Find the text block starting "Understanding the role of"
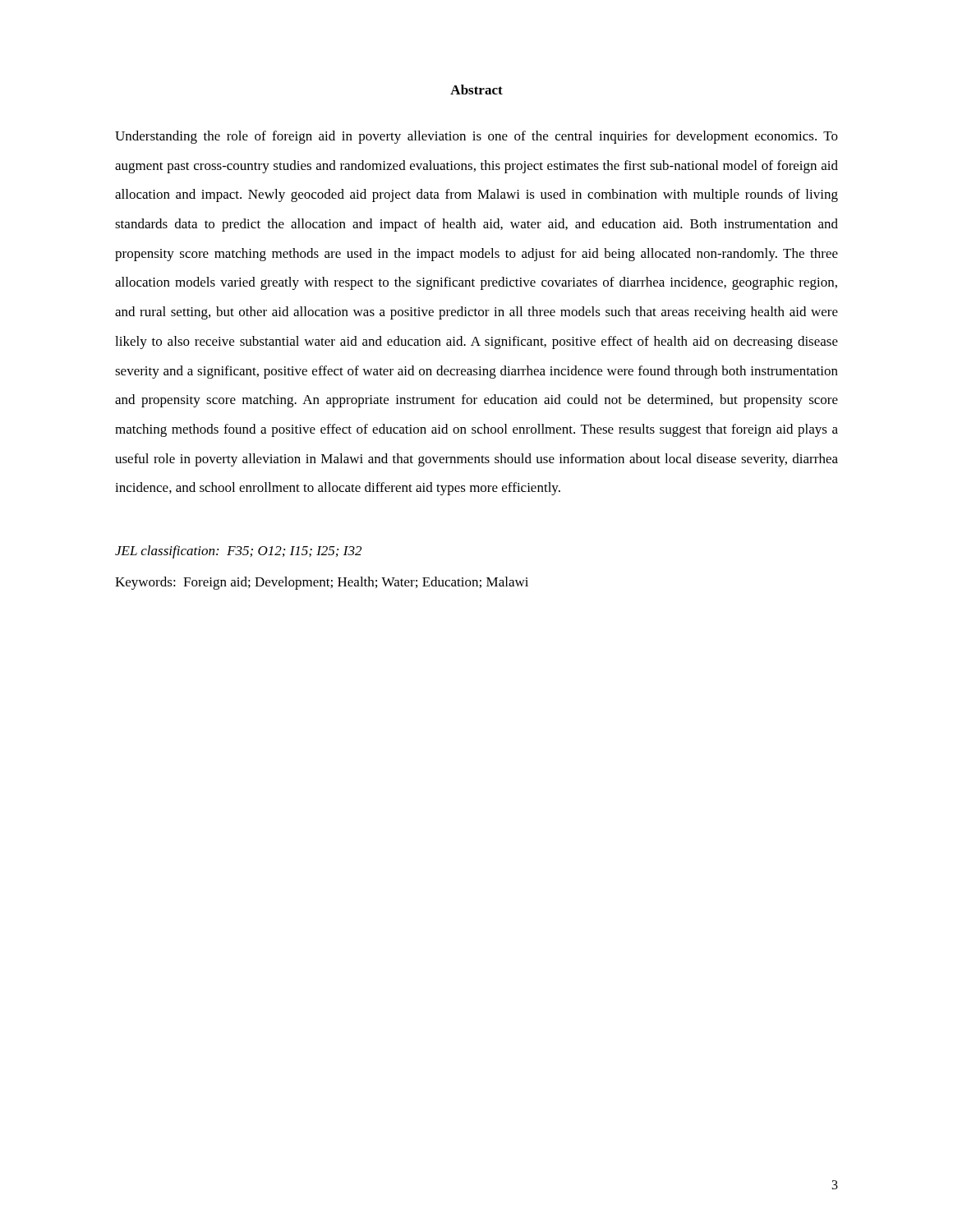Screen dimensions: 1232x953 pos(476,312)
